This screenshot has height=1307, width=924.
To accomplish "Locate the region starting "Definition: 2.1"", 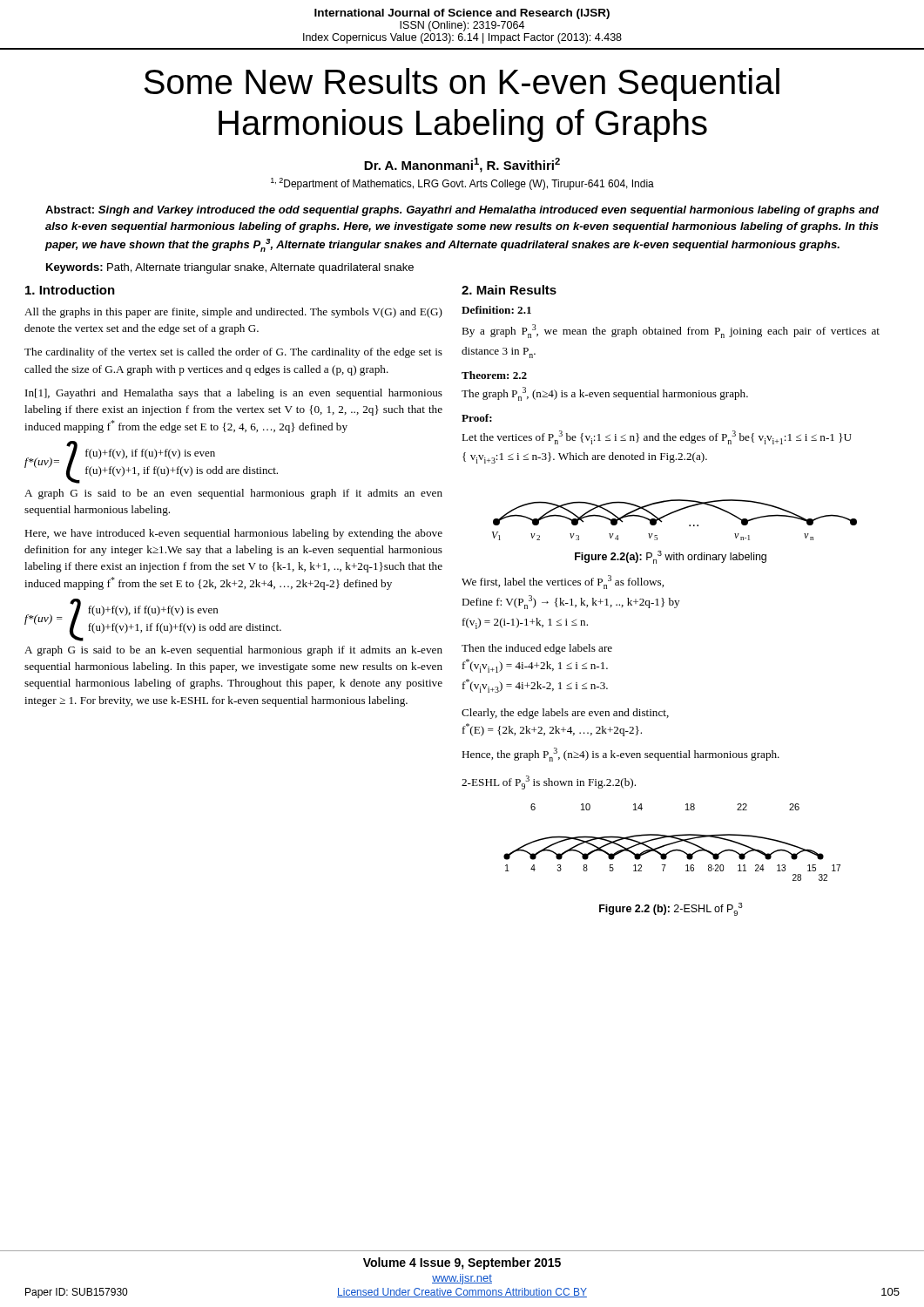I will click(x=497, y=310).
